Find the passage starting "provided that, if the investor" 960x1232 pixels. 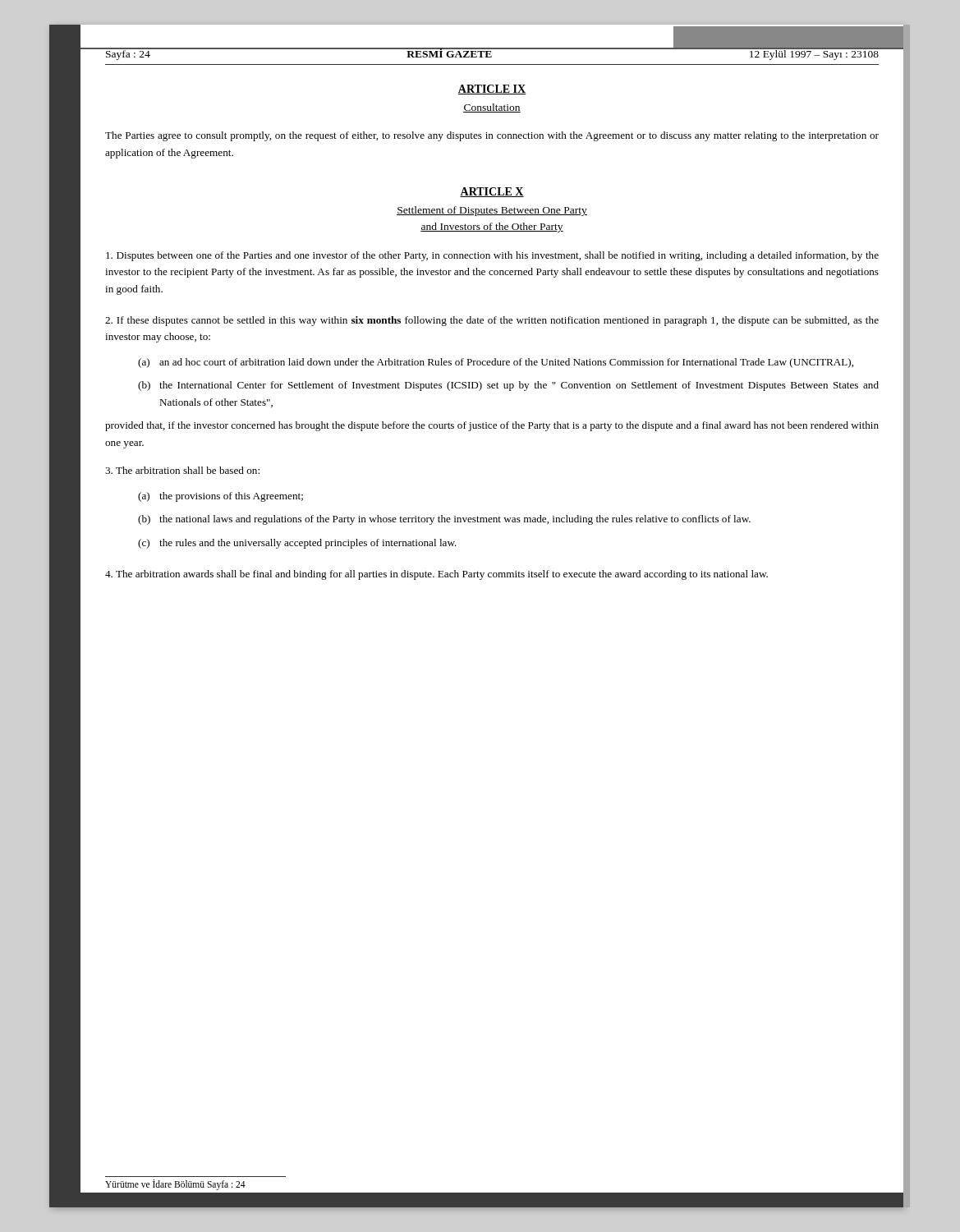click(x=492, y=434)
